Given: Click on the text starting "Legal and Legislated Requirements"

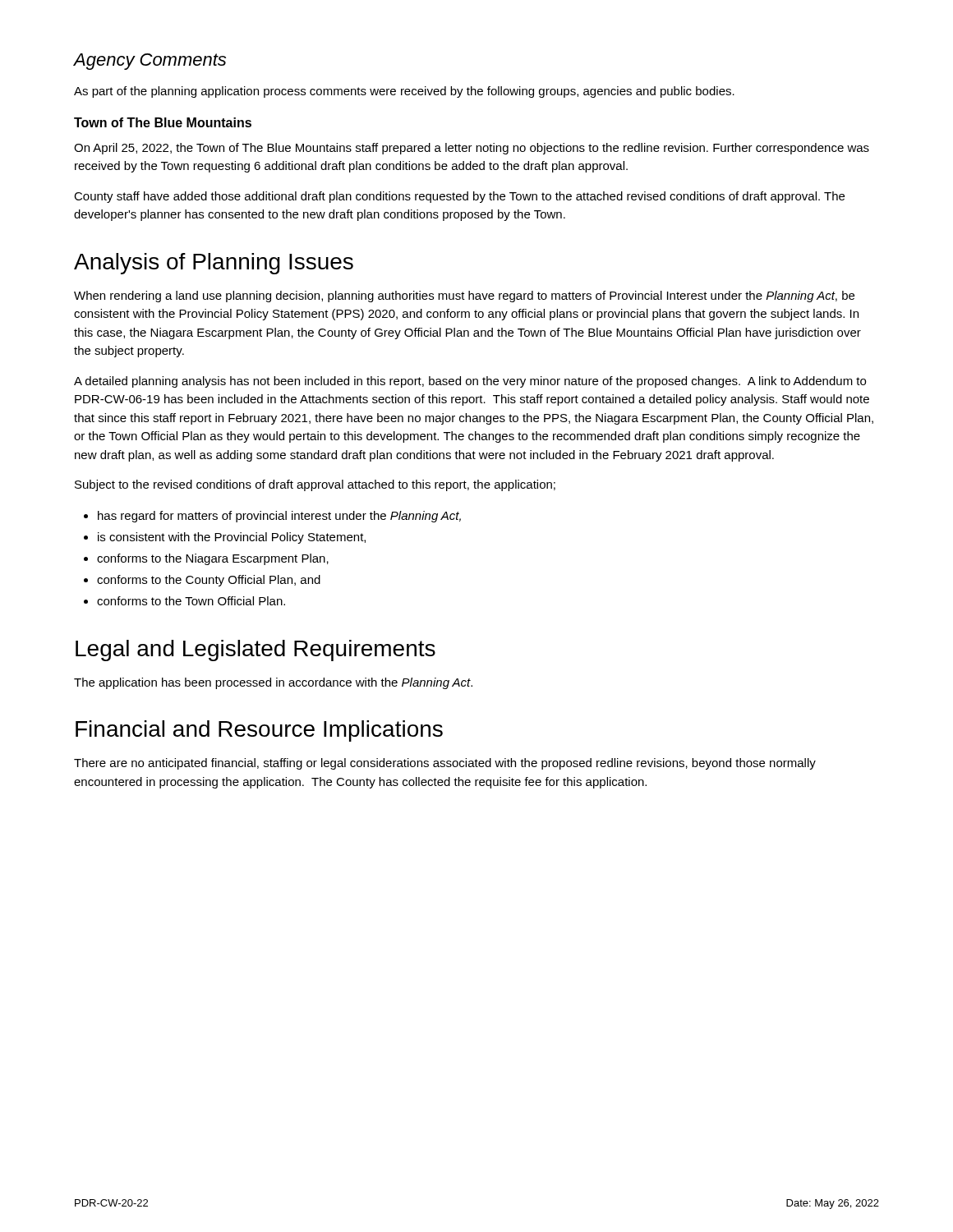Looking at the screenshot, I should coord(256,650).
